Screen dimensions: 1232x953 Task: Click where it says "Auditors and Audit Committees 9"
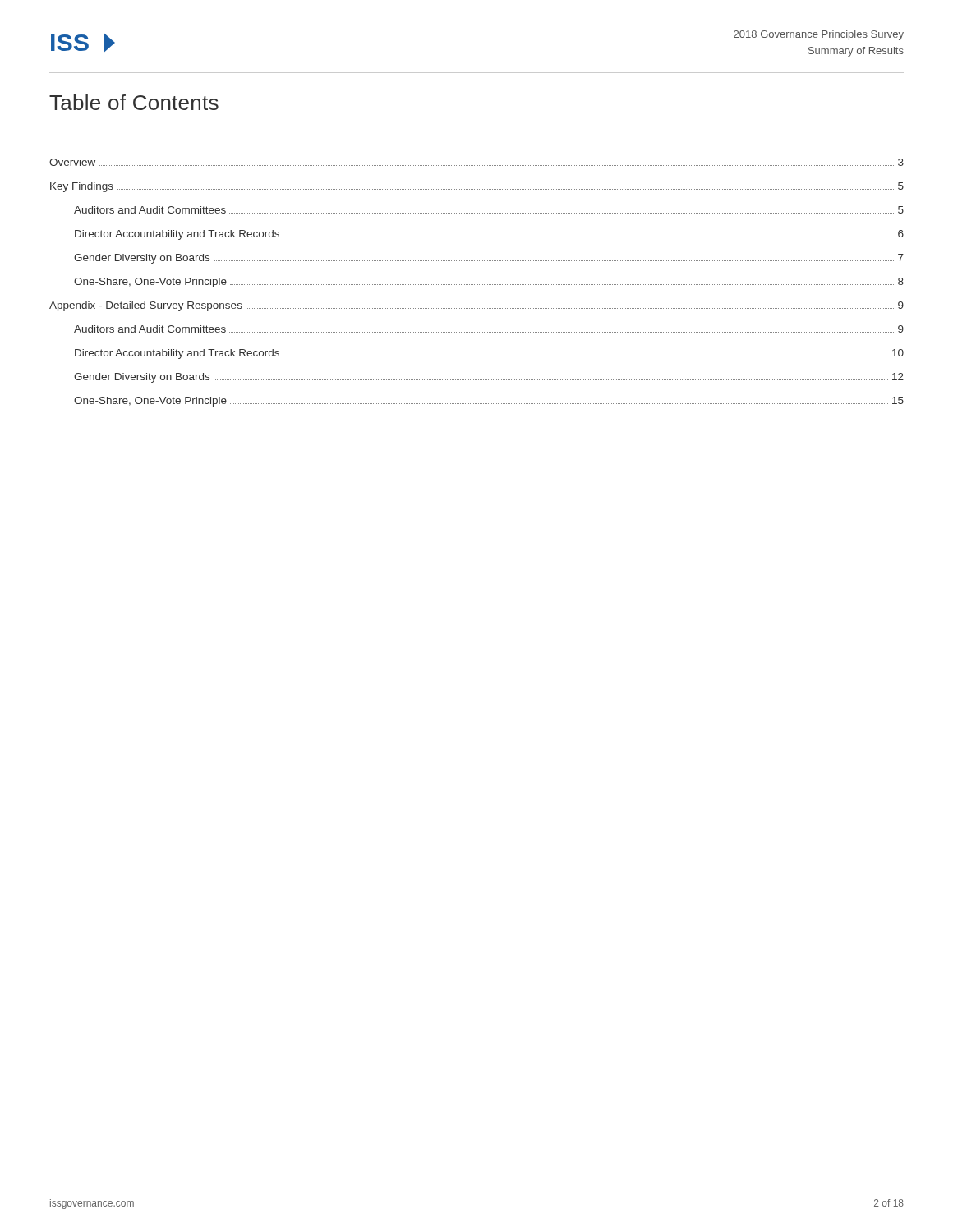(x=489, y=329)
